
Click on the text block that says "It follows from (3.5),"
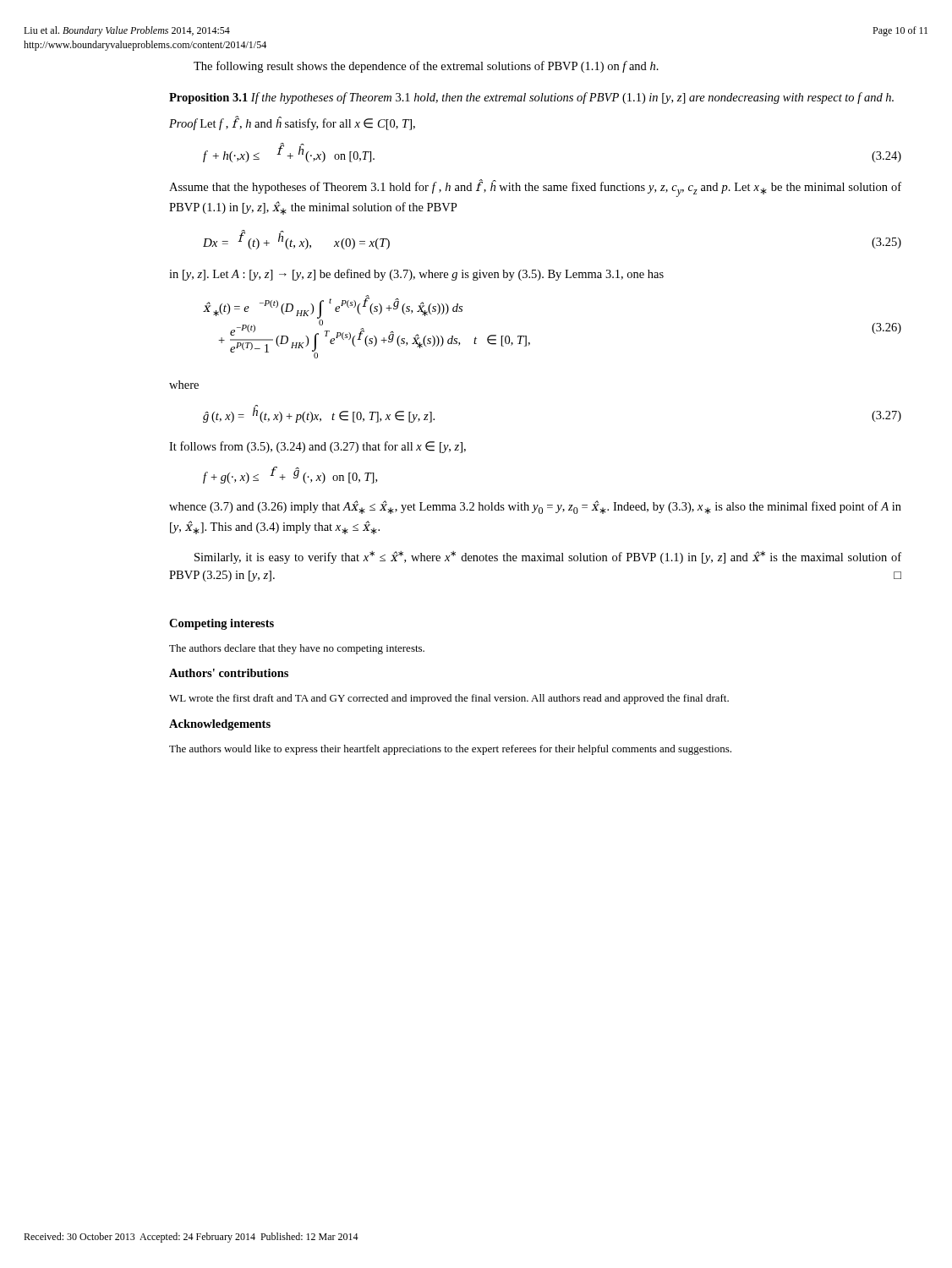[x=317, y=447]
